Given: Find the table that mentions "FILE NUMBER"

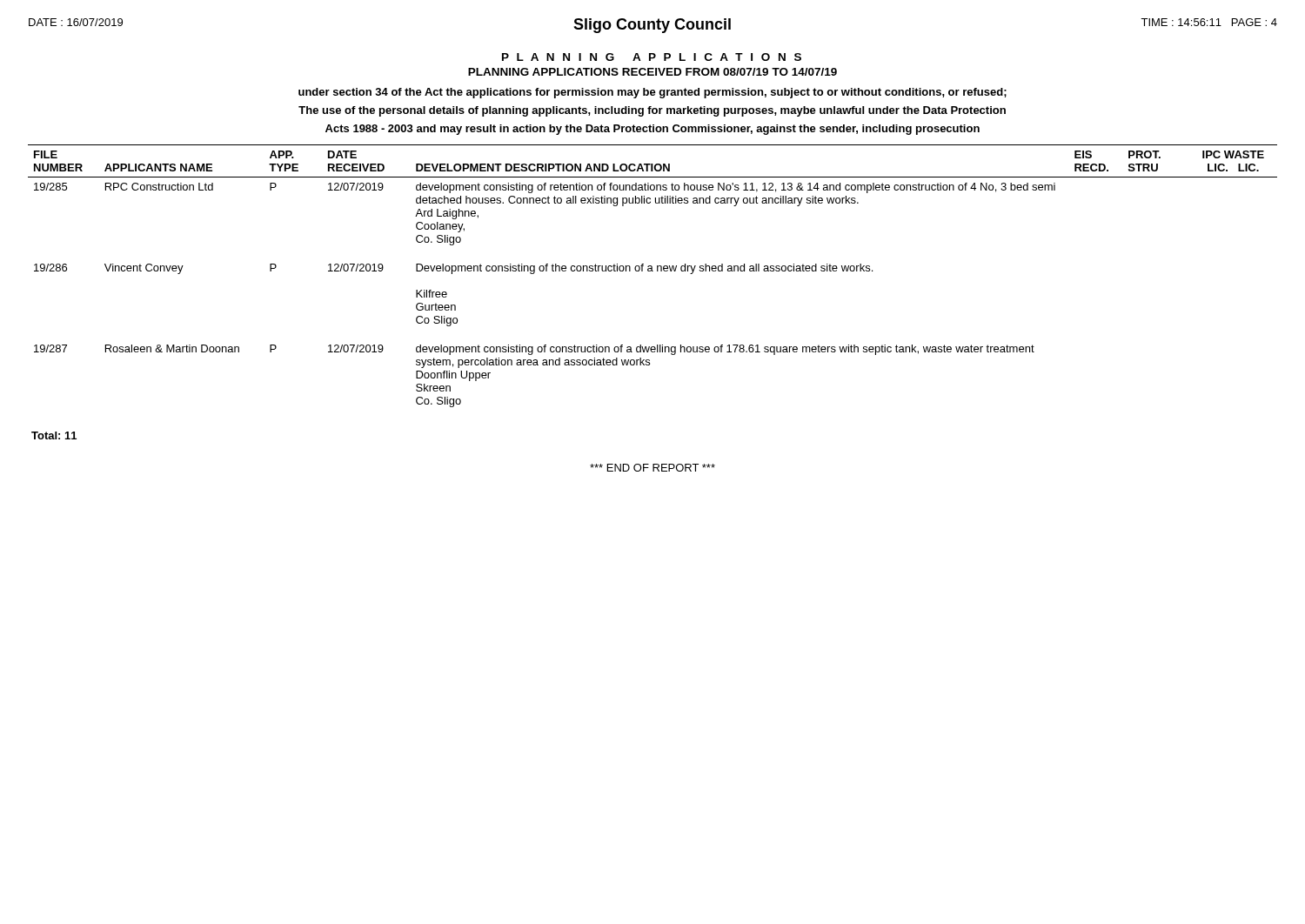Looking at the screenshot, I should 652,277.
